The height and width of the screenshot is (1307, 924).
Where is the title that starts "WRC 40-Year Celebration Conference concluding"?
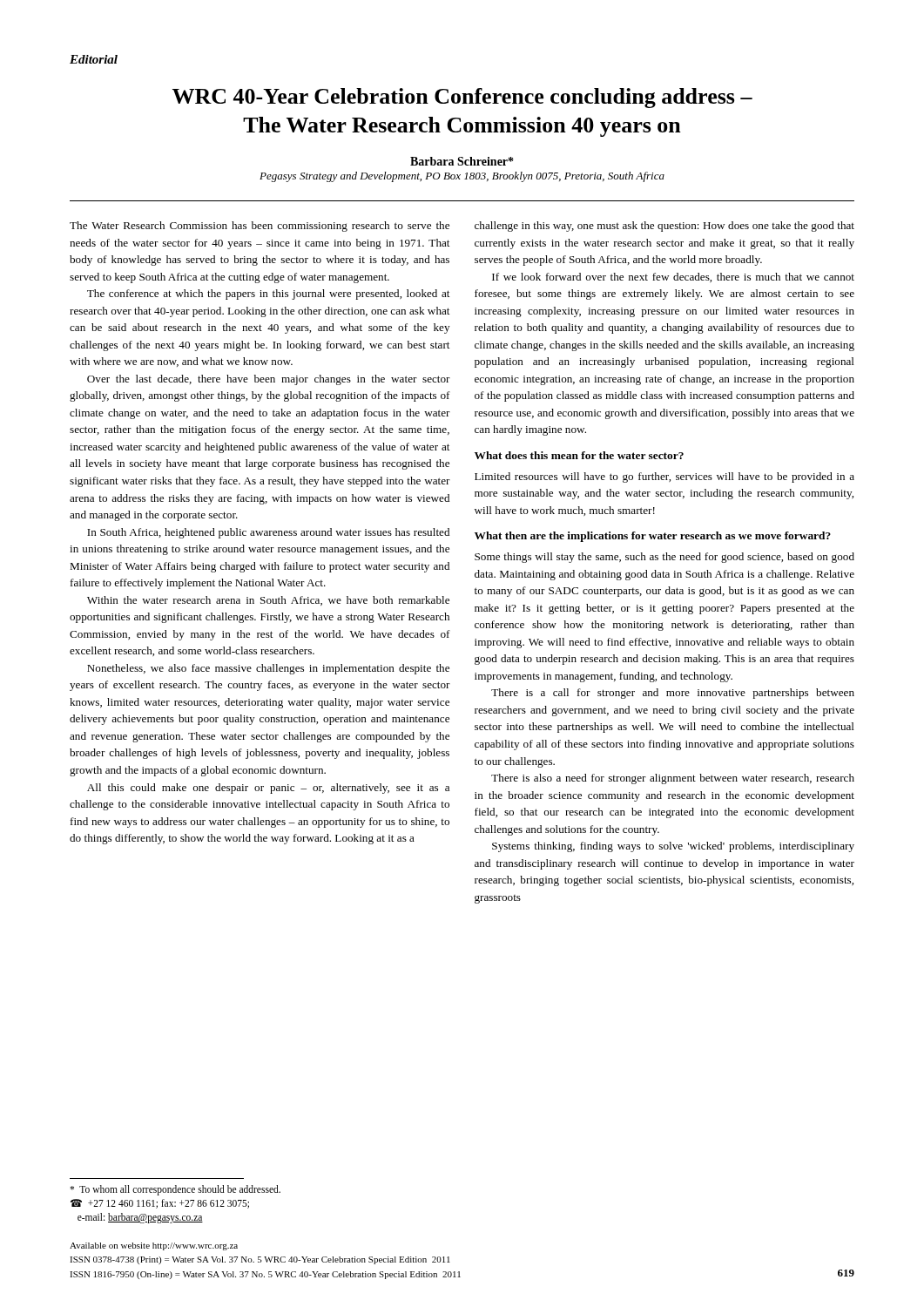click(462, 111)
